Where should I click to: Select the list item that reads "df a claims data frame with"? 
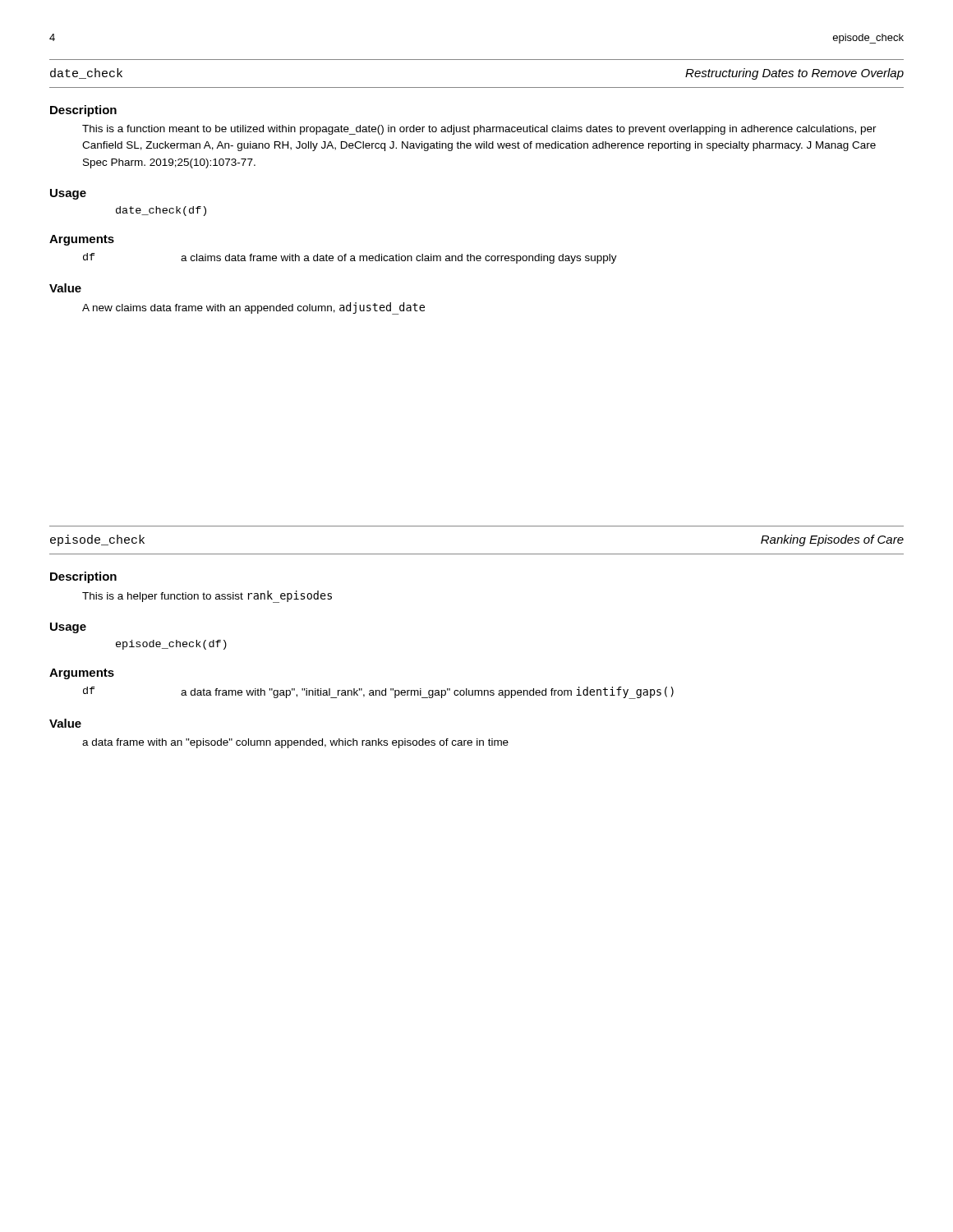493,258
